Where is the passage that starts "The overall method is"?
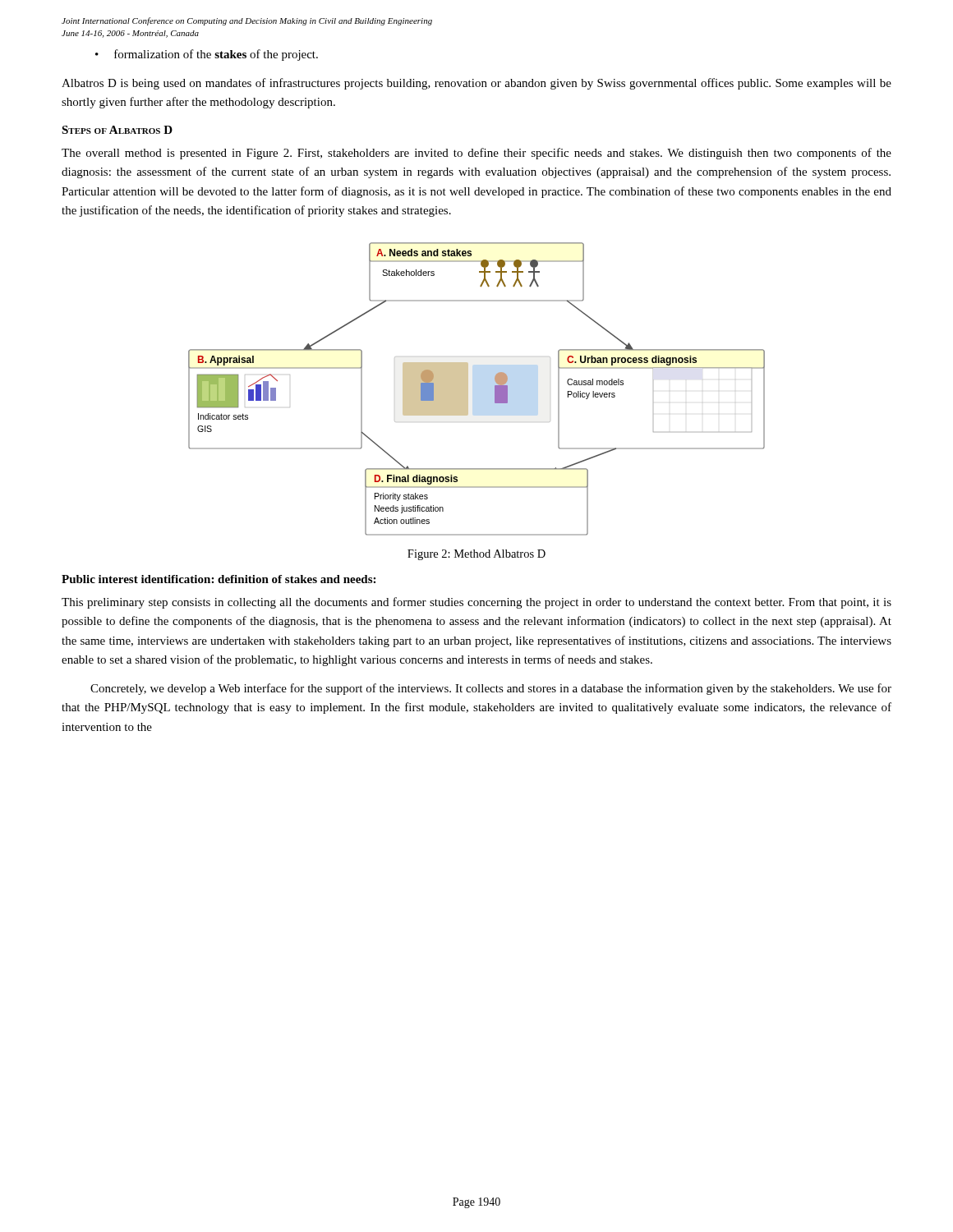The image size is (953, 1232). pos(476,181)
